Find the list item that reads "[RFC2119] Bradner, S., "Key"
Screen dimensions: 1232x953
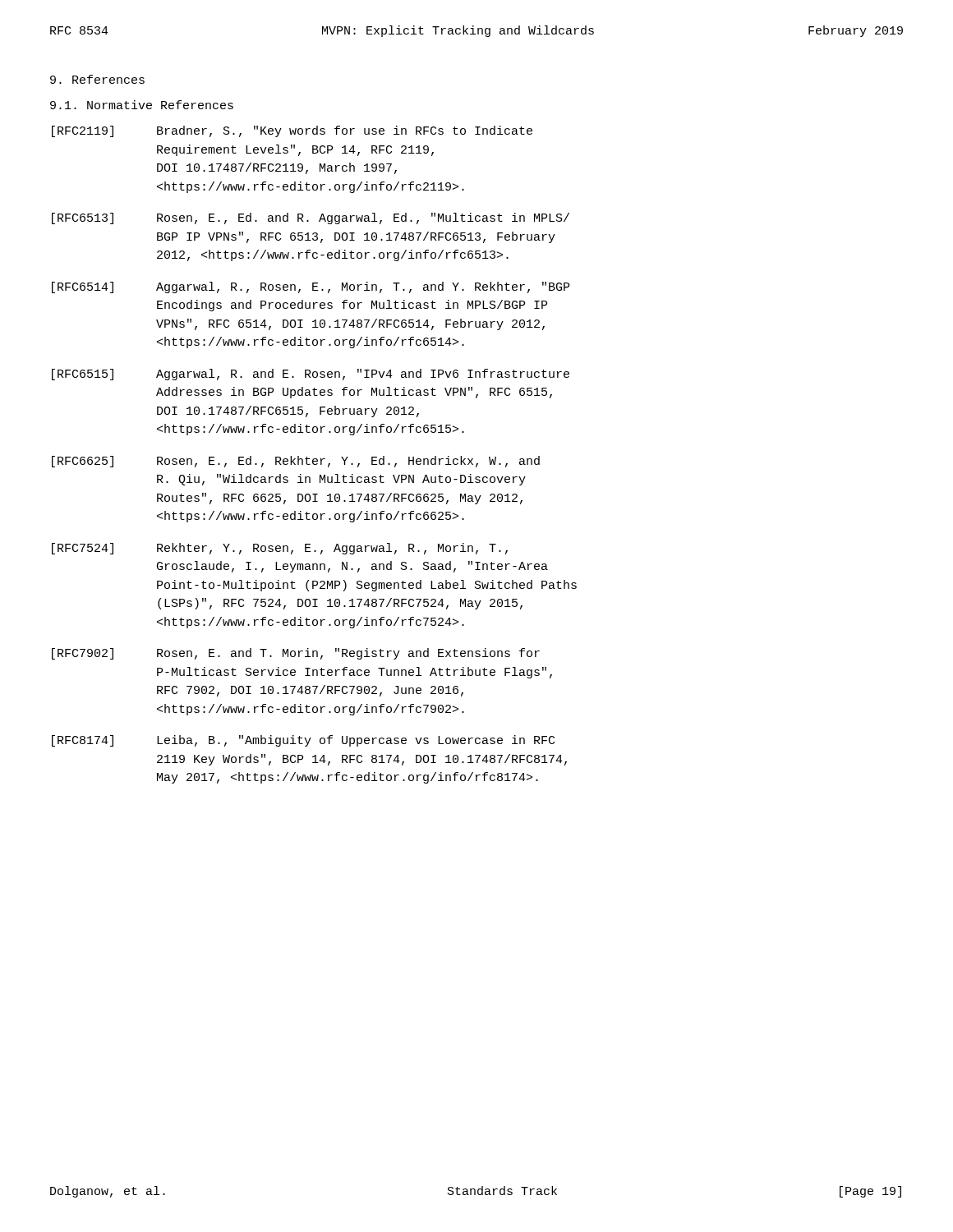click(292, 131)
